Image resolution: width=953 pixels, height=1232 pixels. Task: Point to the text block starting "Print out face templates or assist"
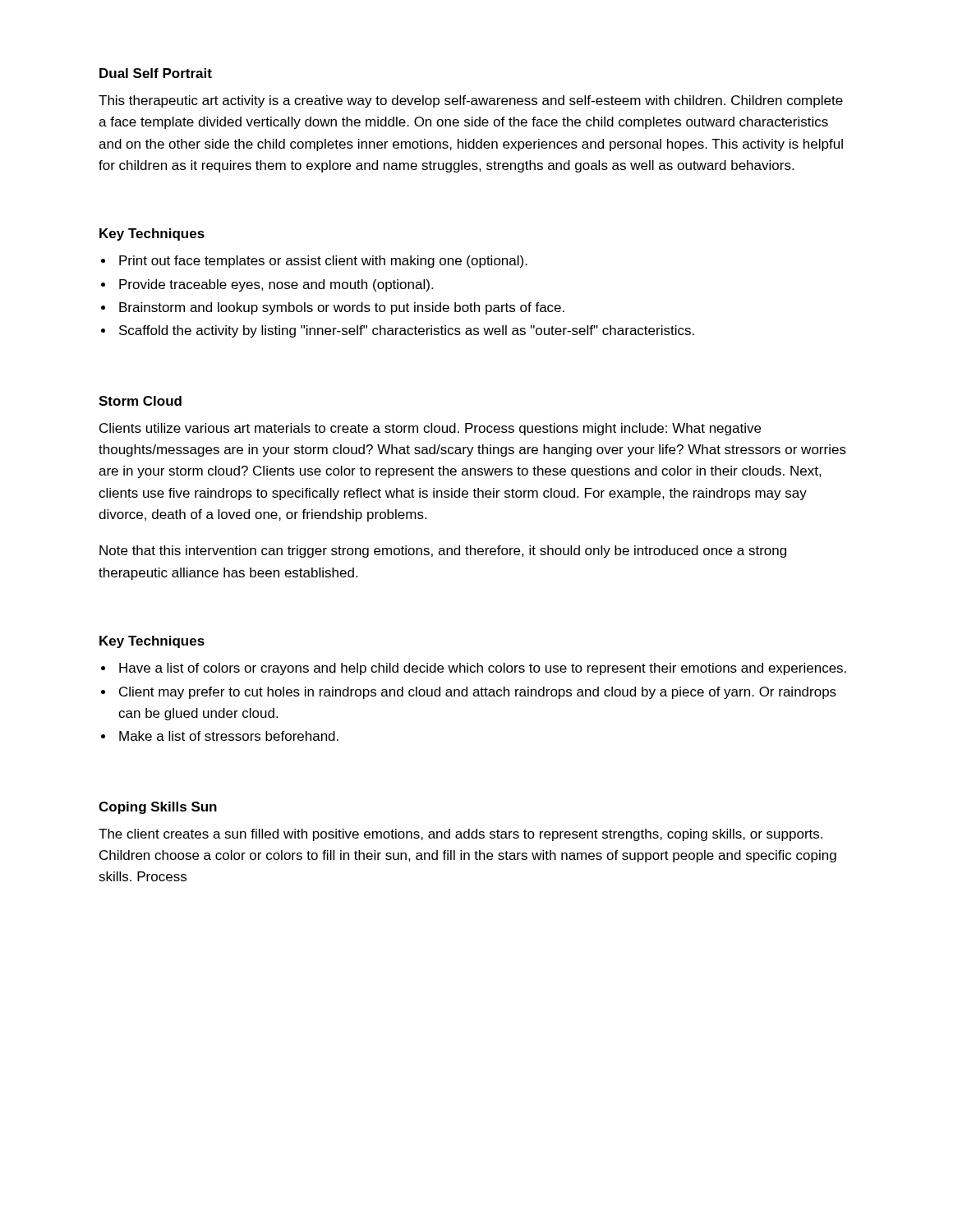[x=485, y=262]
